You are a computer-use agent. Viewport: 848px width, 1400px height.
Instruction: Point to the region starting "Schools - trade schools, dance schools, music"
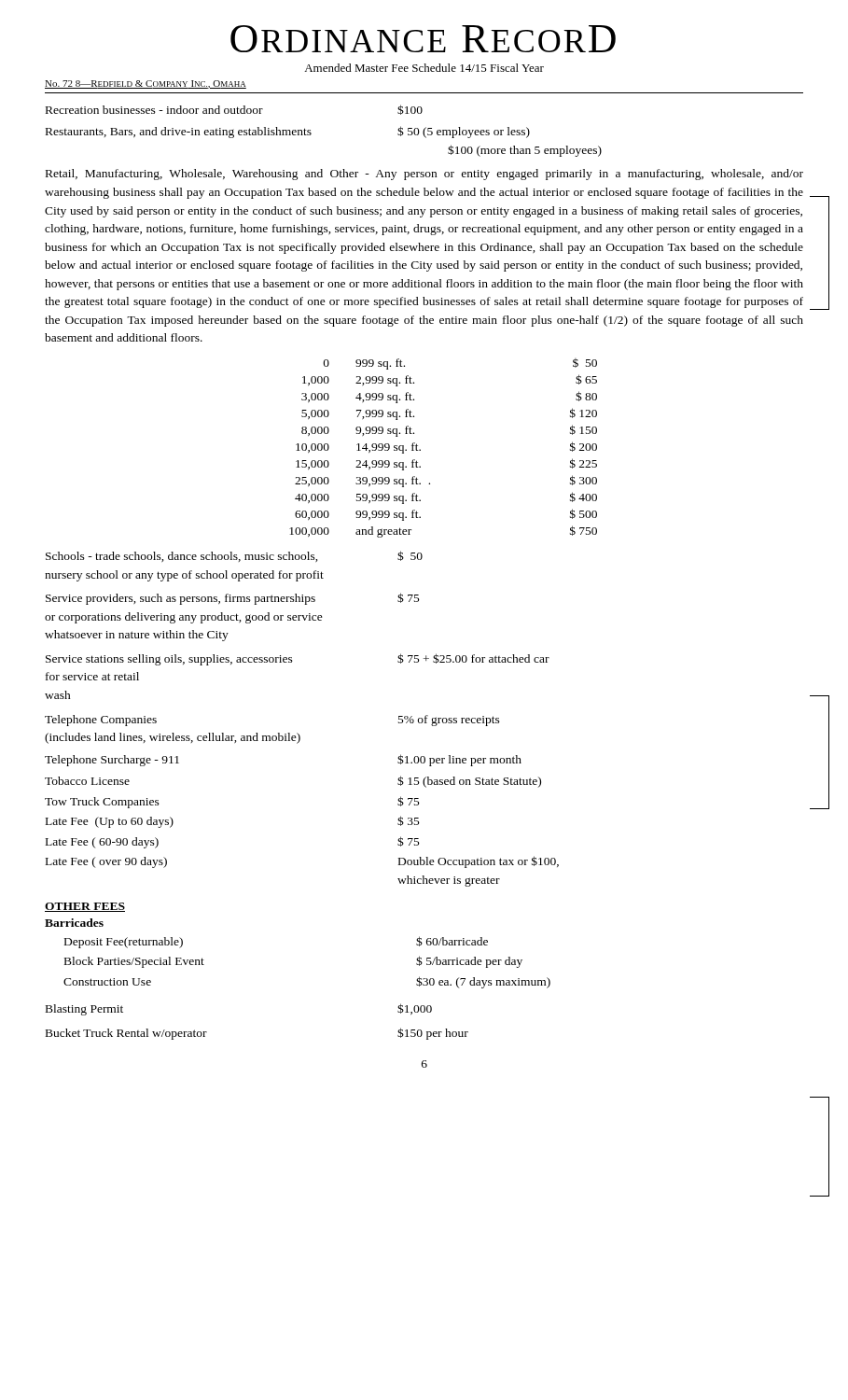pyautogui.click(x=424, y=565)
